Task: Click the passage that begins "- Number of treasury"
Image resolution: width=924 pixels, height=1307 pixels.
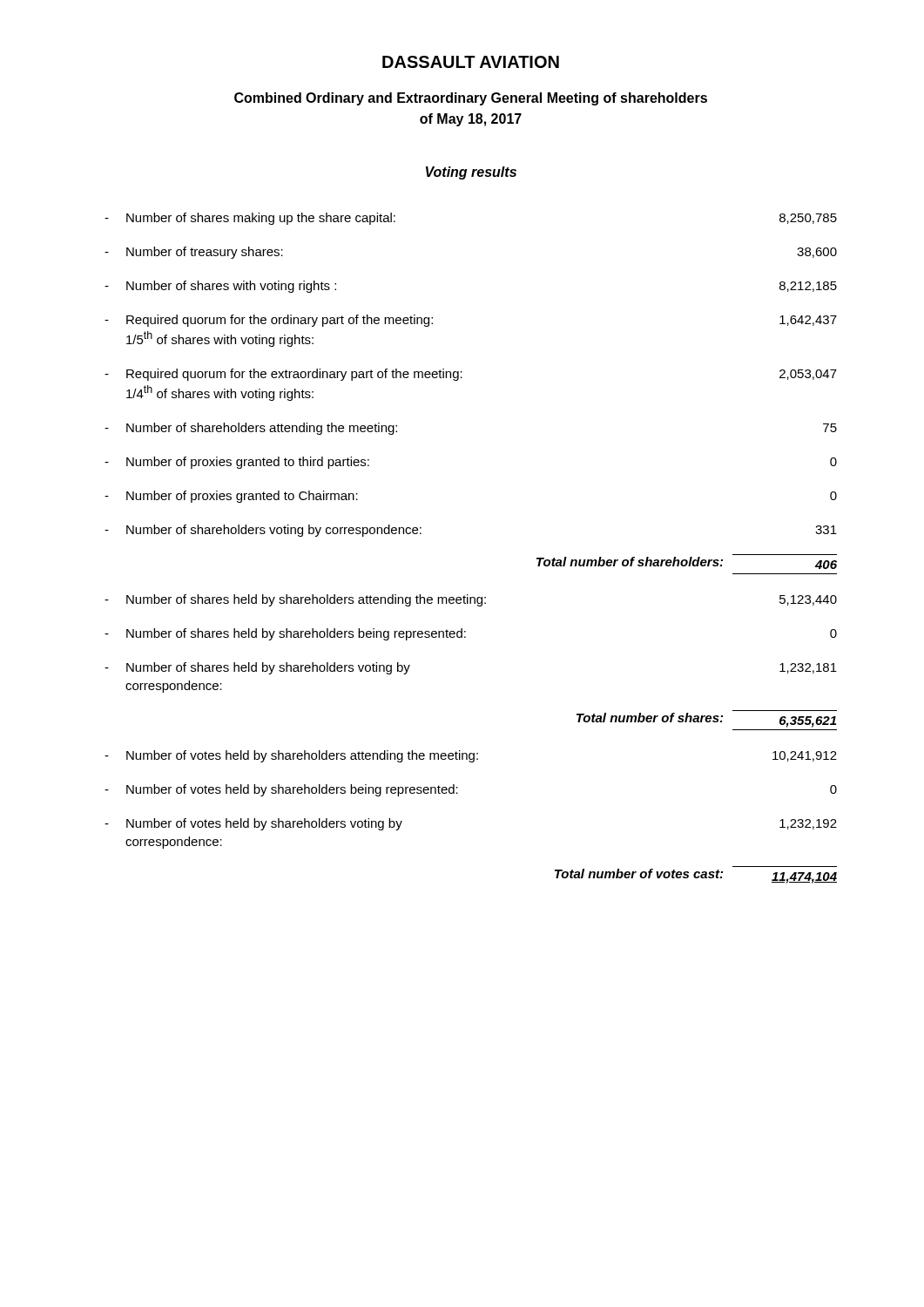Action: (x=202, y=252)
